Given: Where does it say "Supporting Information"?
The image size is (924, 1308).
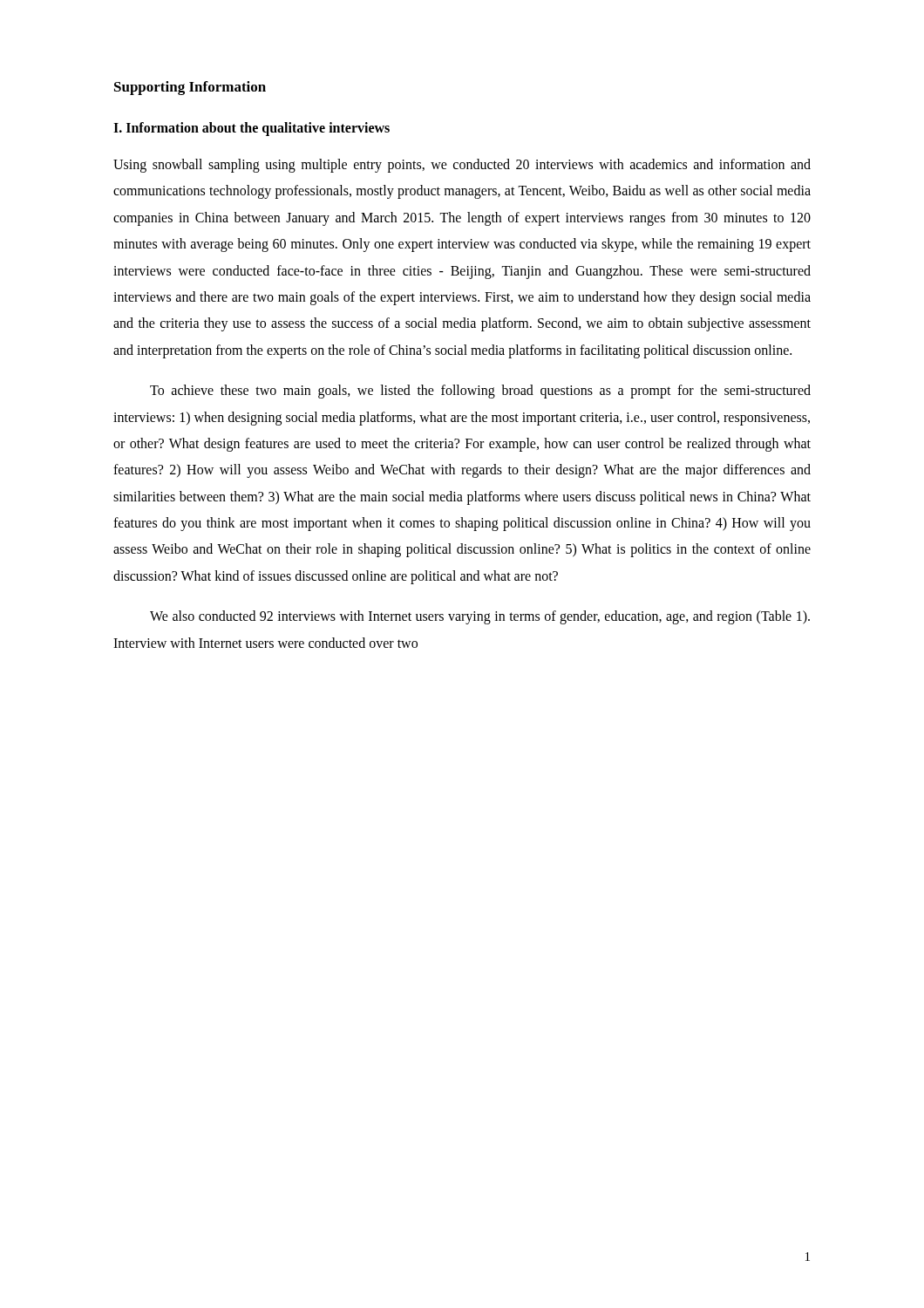Looking at the screenshot, I should tap(190, 87).
